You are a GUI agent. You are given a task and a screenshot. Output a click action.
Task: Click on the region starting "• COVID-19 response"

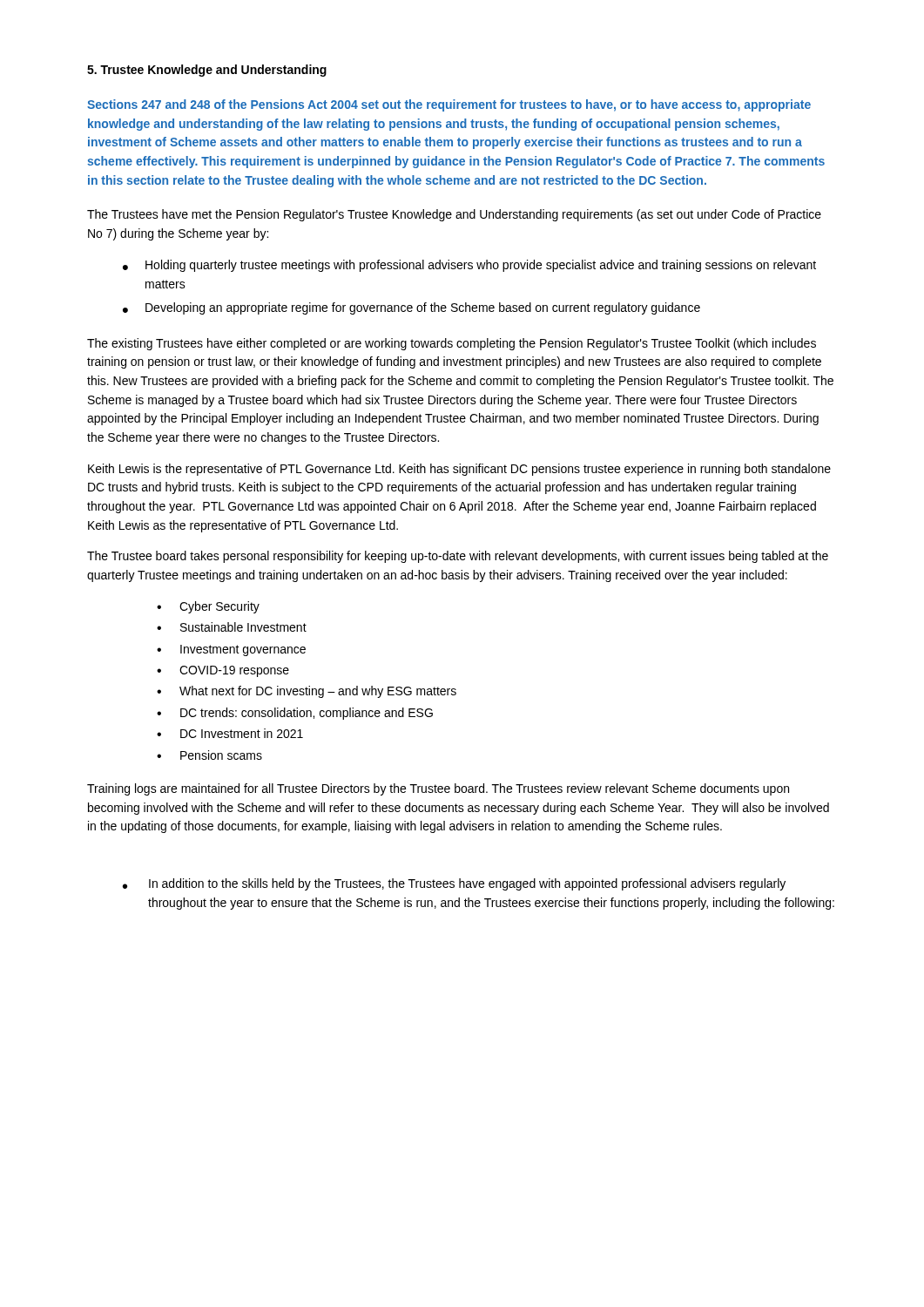pyautogui.click(x=223, y=671)
